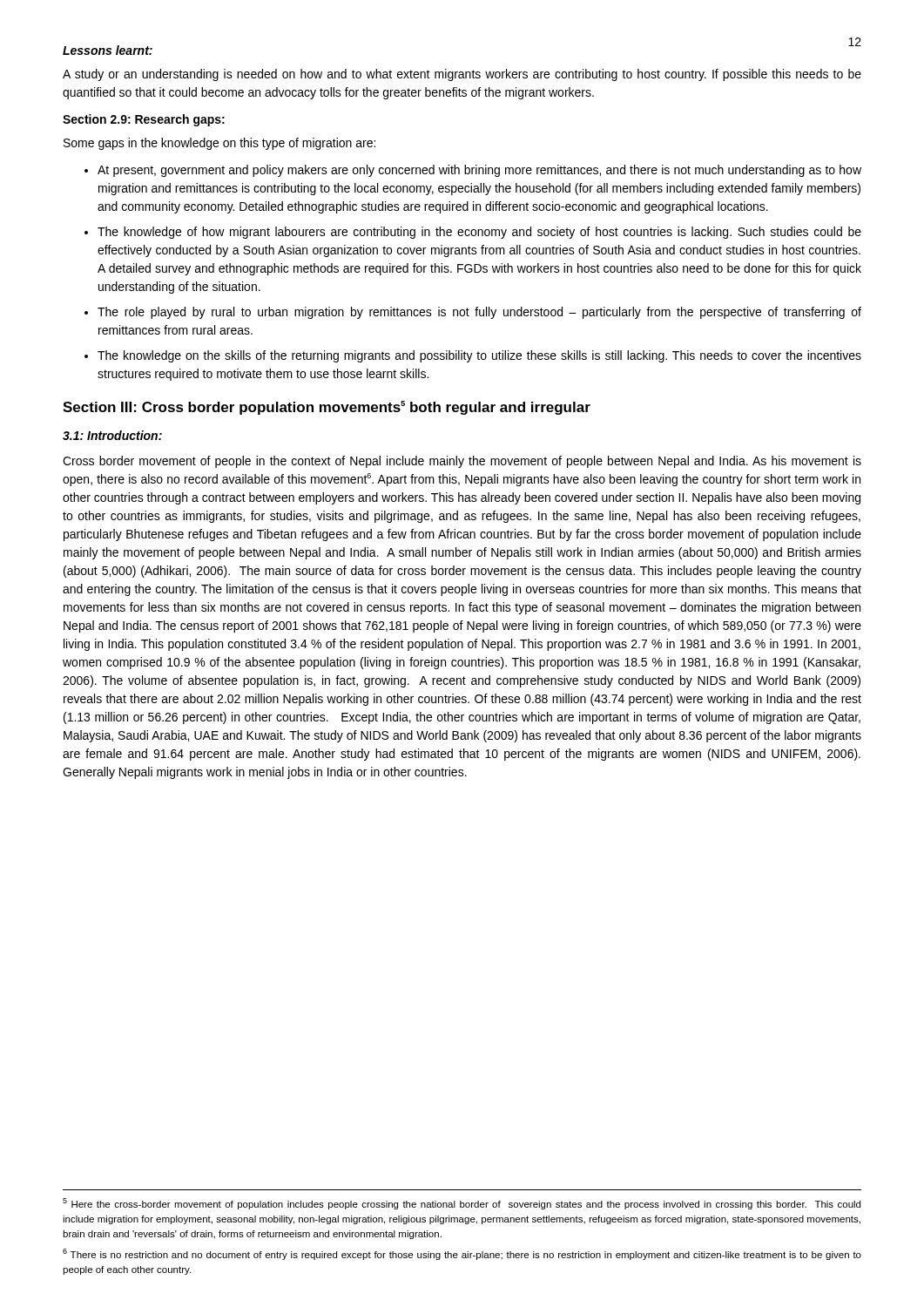This screenshot has width=924, height=1307.
Task: Select the block starting "Some gaps in the knowledge on this type"
Action: (x=219, y=144)
